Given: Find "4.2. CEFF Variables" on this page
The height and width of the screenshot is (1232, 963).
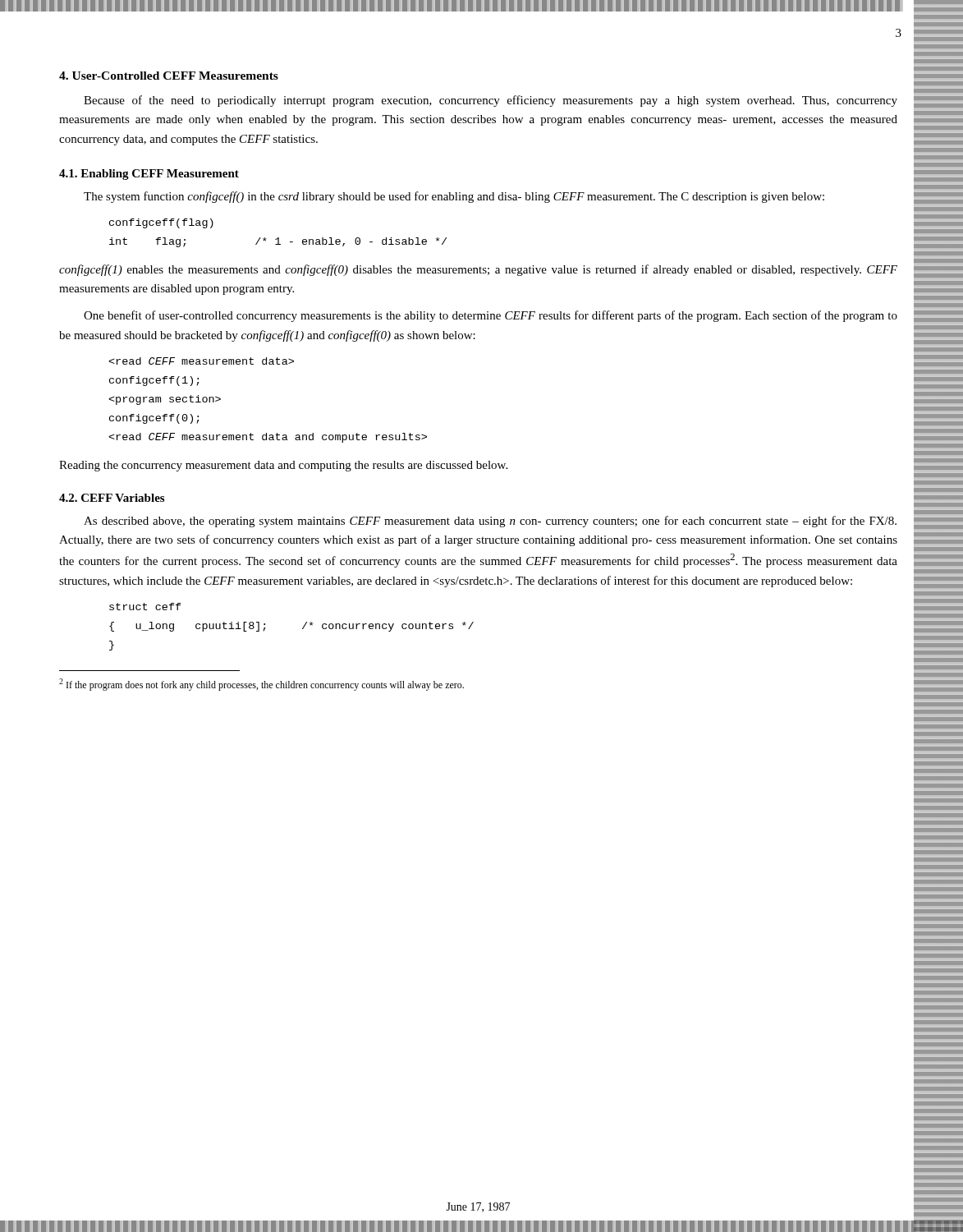Looking at the screenshot, I should point(112,498).
